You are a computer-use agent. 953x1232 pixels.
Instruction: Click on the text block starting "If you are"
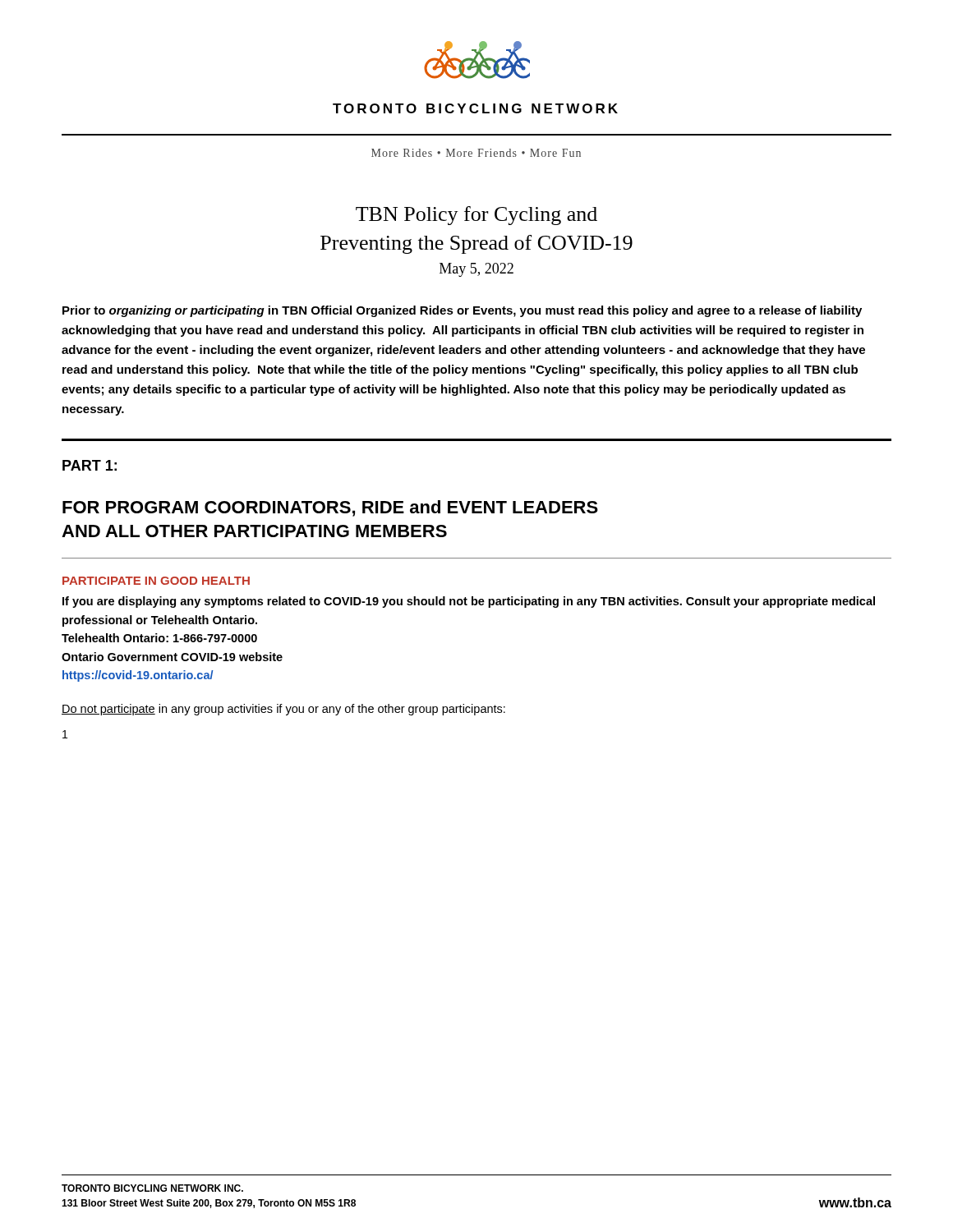pyautogui.click(x=469, y=602)
